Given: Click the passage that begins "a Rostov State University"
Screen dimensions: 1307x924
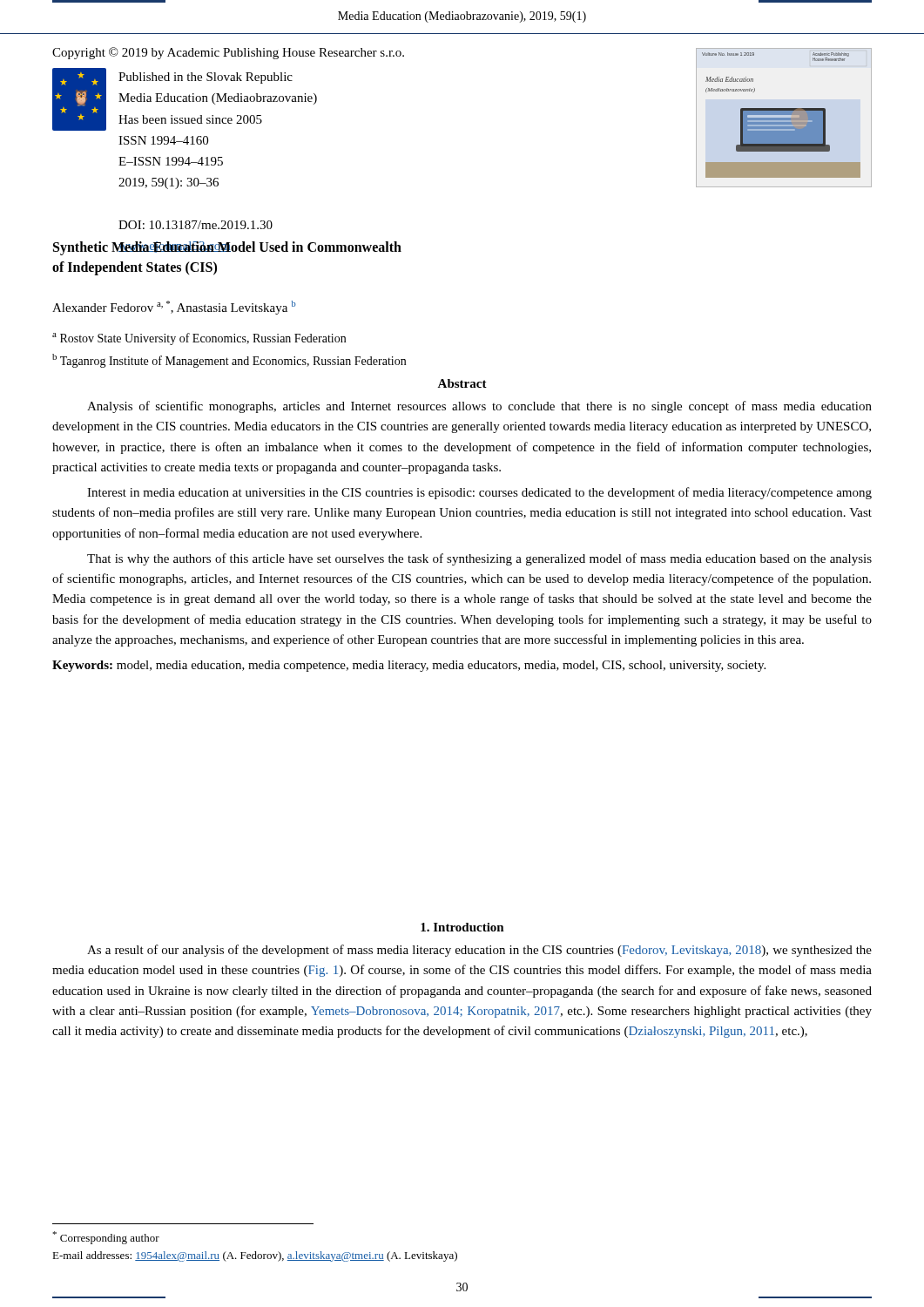Looking at the screenshot, I should (x=229, y=348).
